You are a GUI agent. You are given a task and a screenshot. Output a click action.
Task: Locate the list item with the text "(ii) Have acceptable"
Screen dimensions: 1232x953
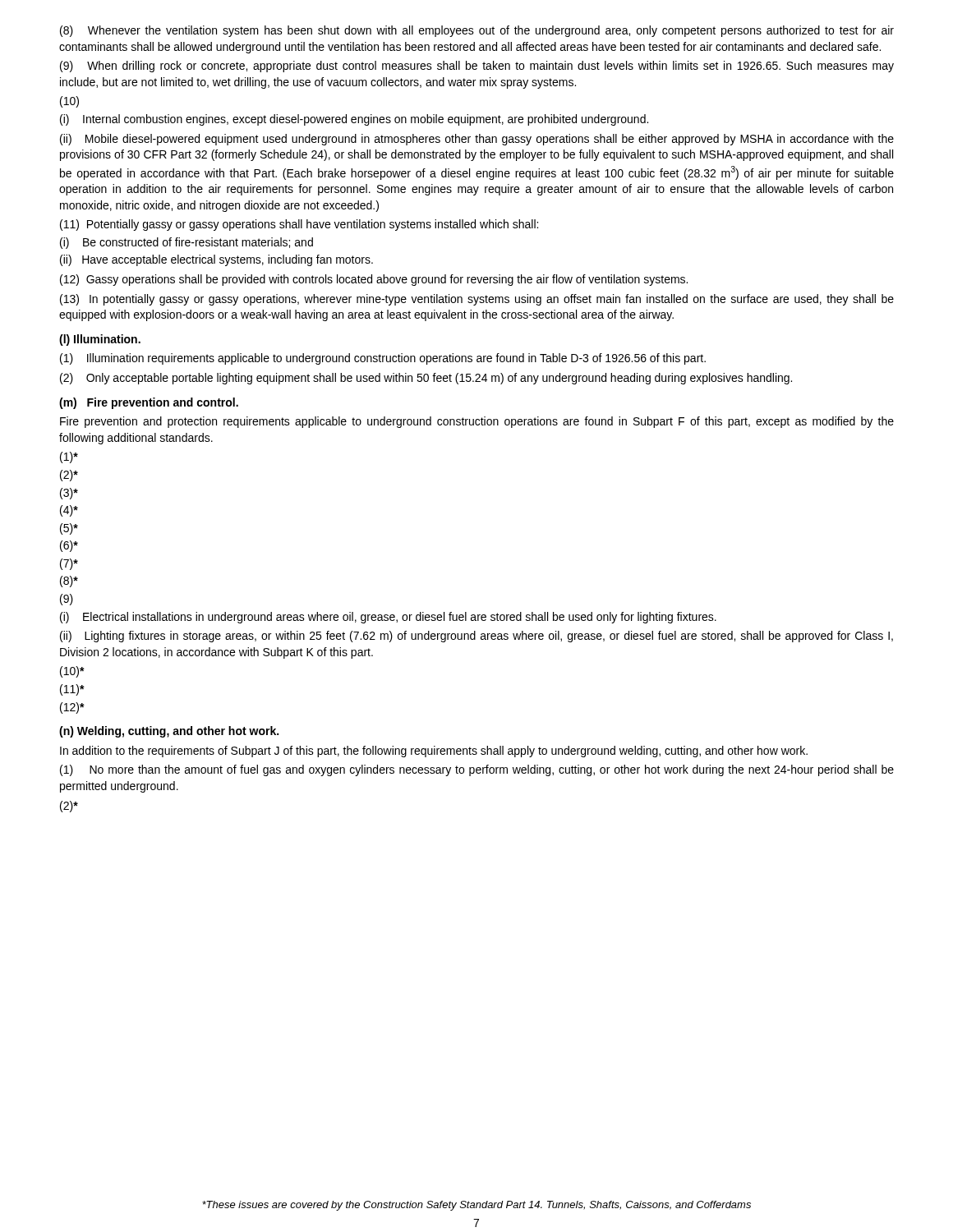pyautogui.click(x=216, y=260)
